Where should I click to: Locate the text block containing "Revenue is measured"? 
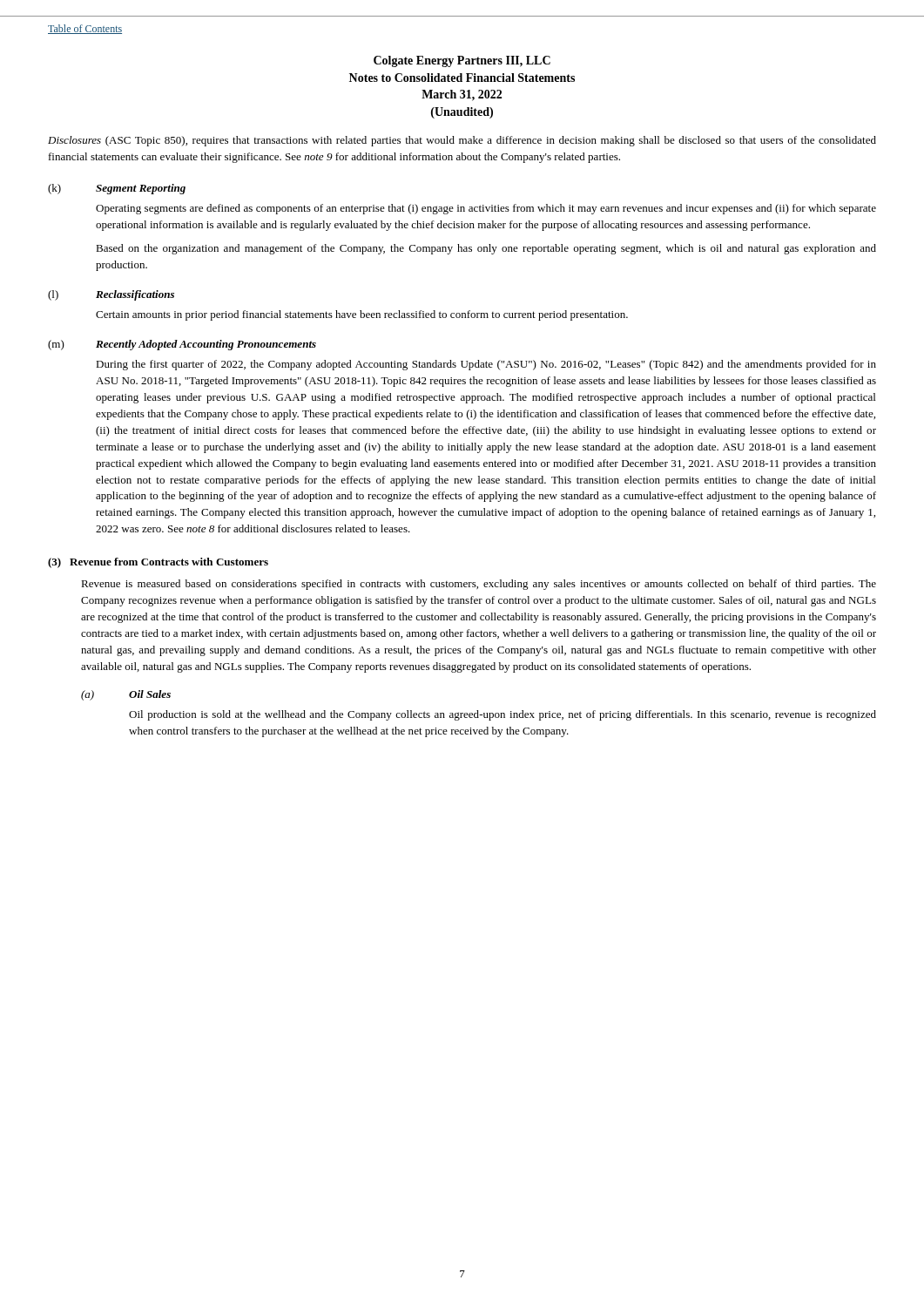point(479,625)
